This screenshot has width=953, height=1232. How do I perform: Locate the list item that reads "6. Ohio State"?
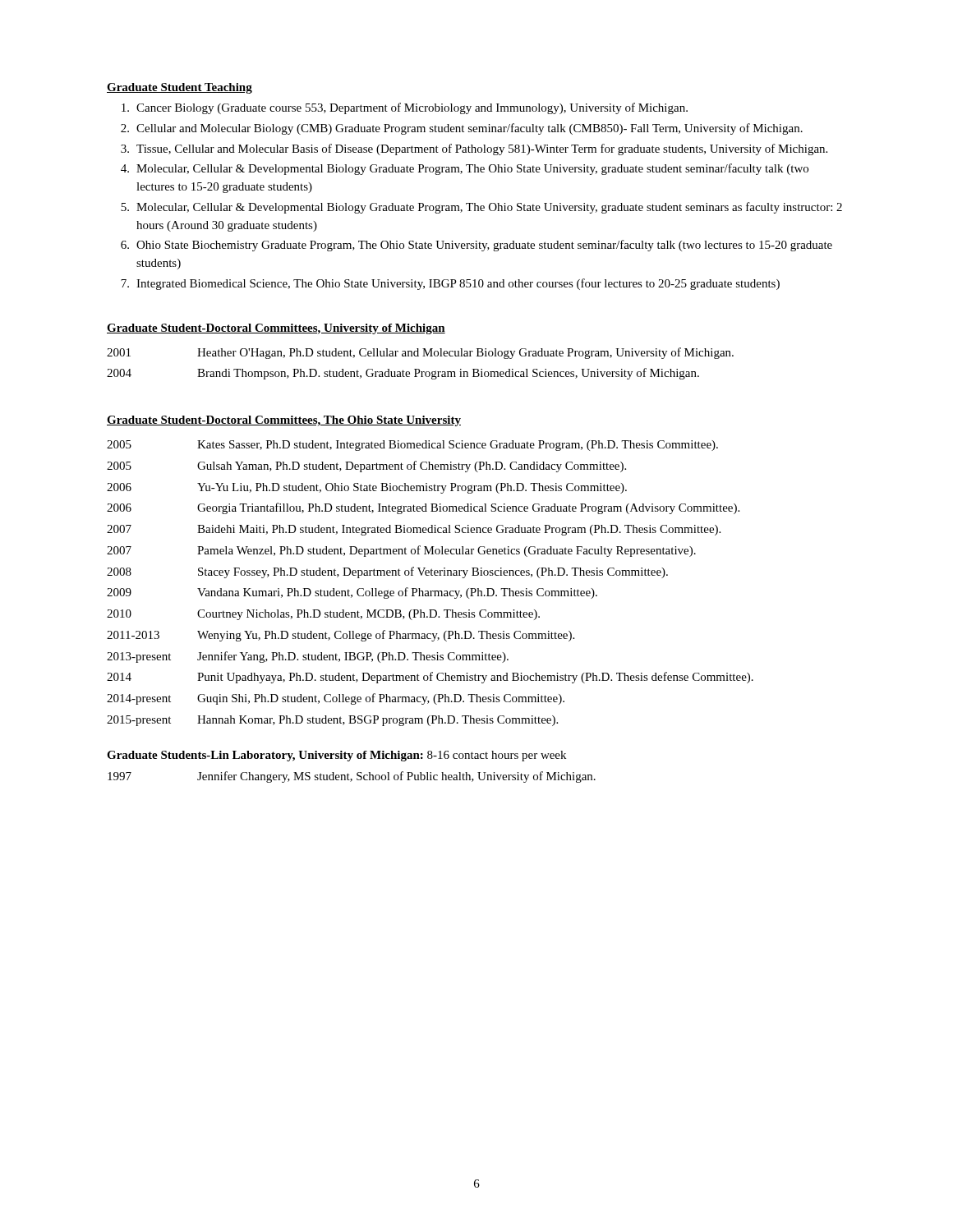pyautogui.click(x=476, y=255)
